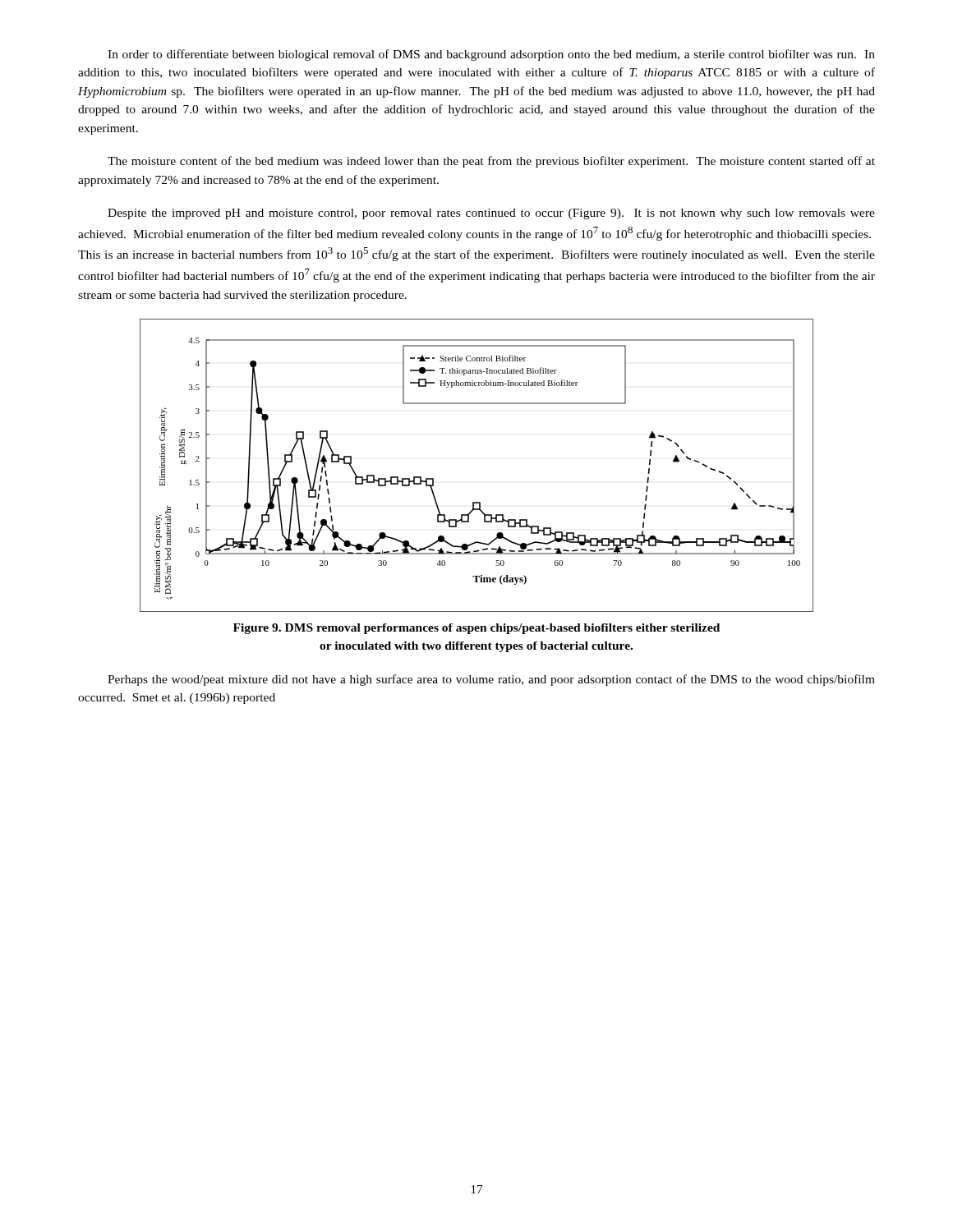Locate the line chart
This screenshot has height=1232, width=953.
coord(476,465)
